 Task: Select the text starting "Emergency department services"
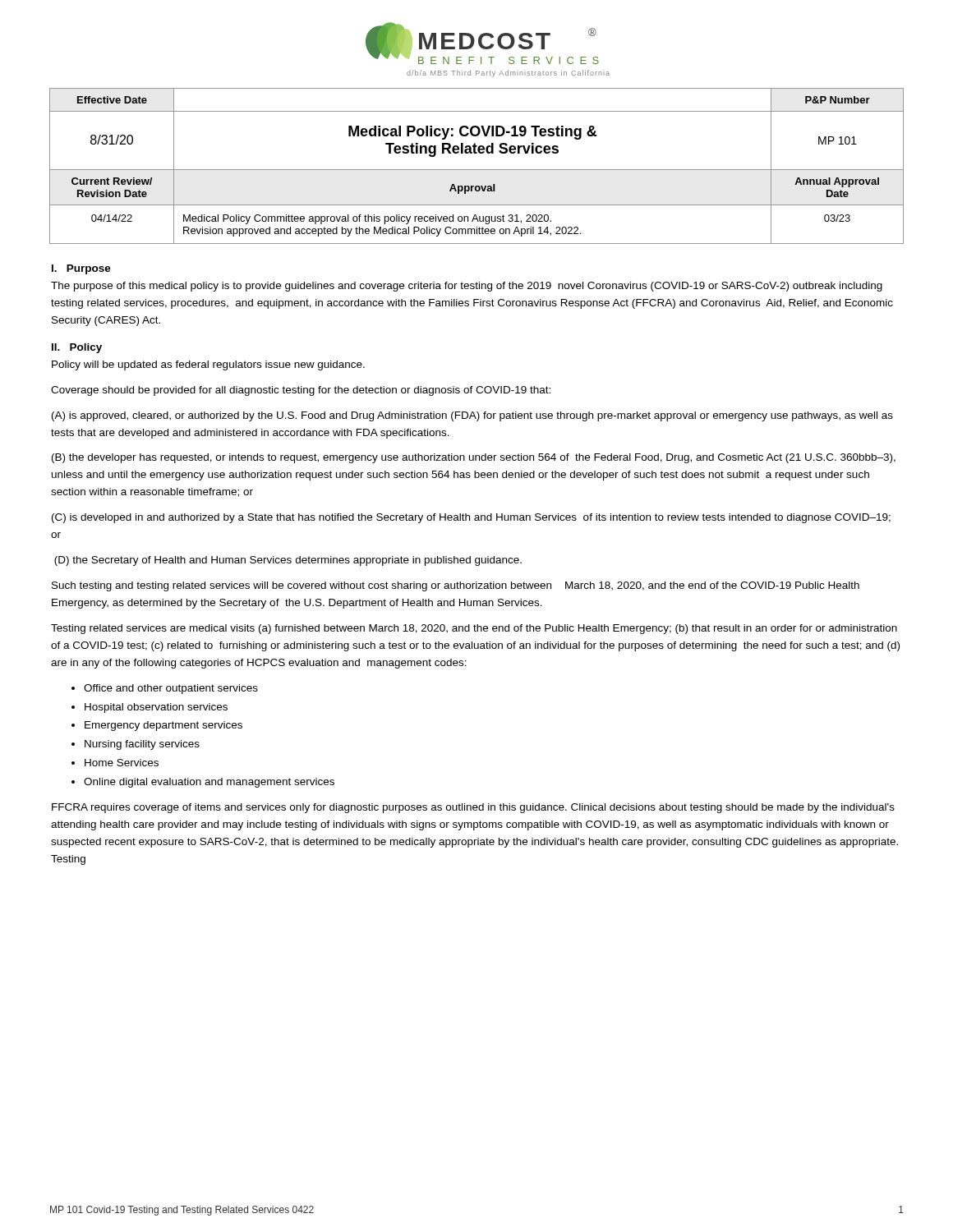click(163, 725)
